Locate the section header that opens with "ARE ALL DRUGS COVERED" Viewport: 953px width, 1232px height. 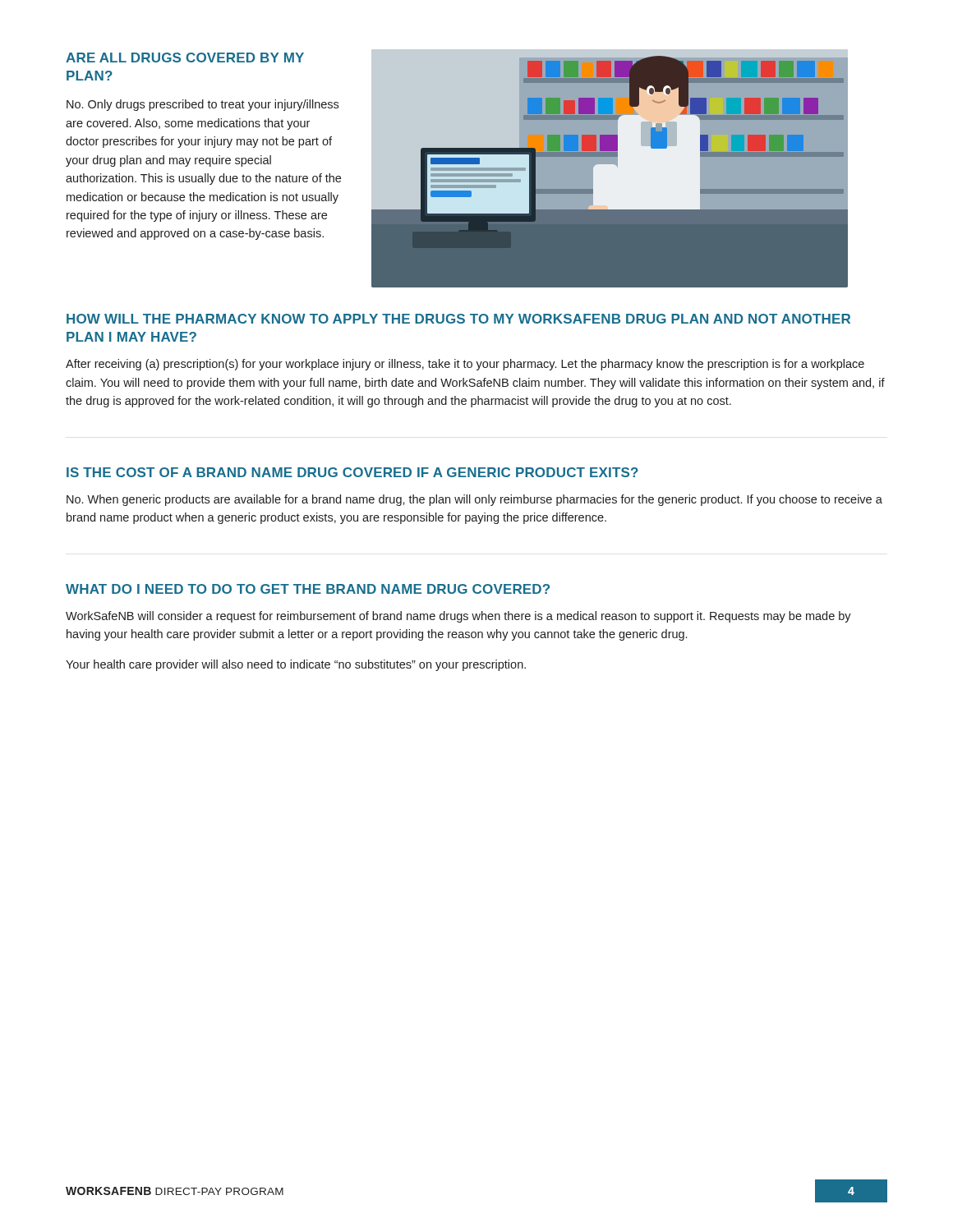coord(185,67)
